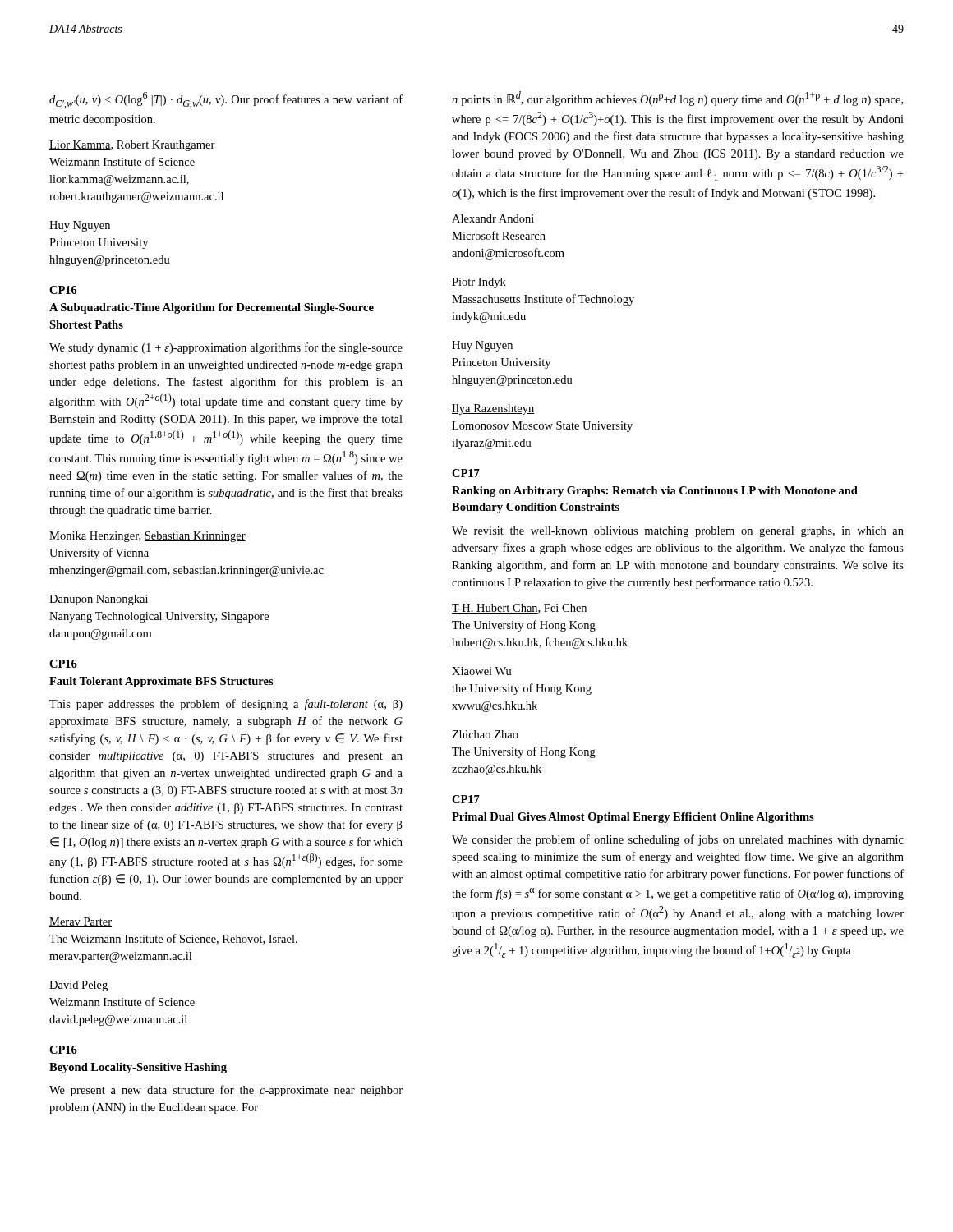Point to the passage starting "Monika Henzinger, Sebastian Krinninger University"
This screenshot has width=953, height=1232.
pos(186,552)
